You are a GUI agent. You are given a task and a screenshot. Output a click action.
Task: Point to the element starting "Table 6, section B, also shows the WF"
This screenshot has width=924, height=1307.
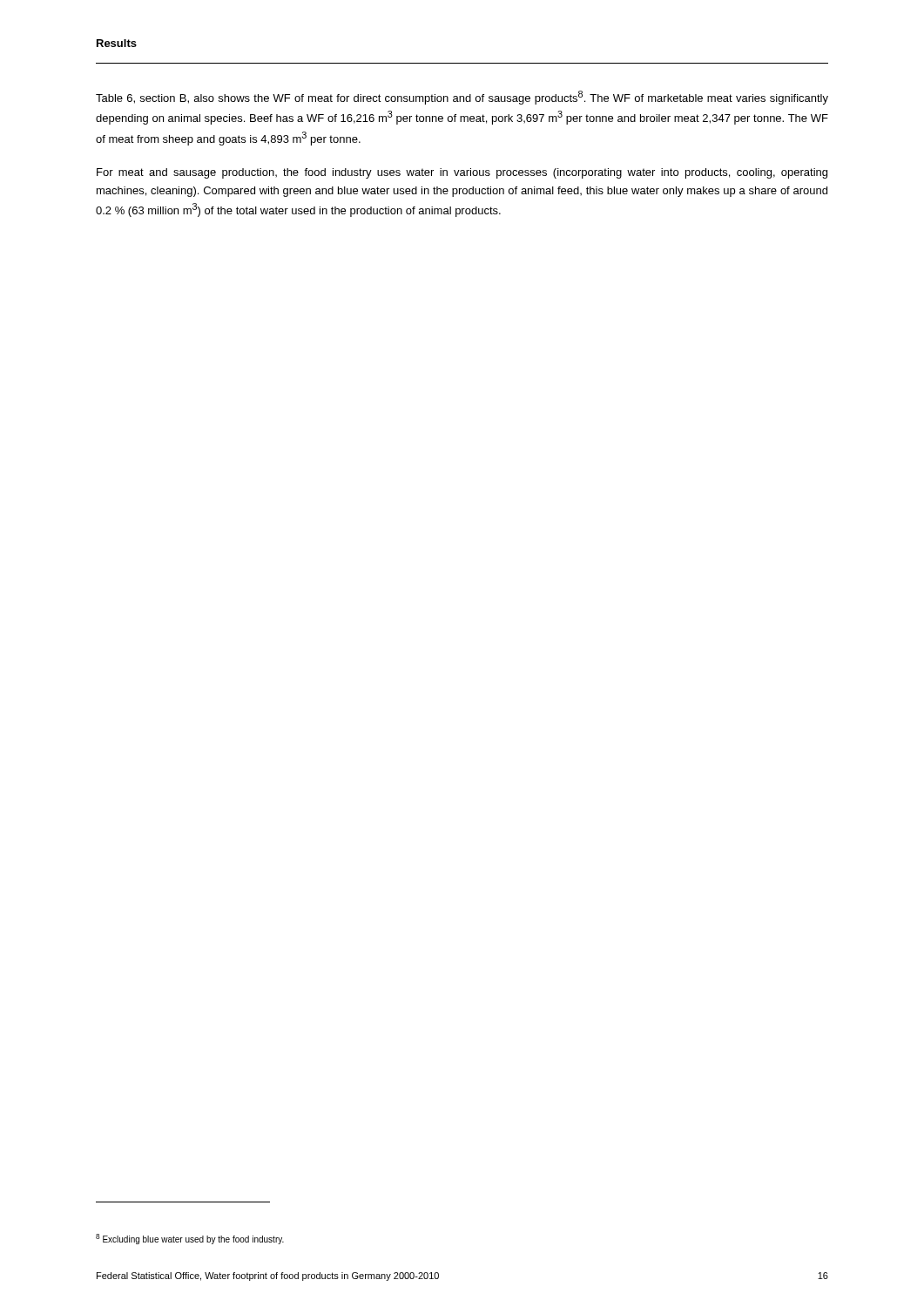pyautogui.click(x=462, y=117)
